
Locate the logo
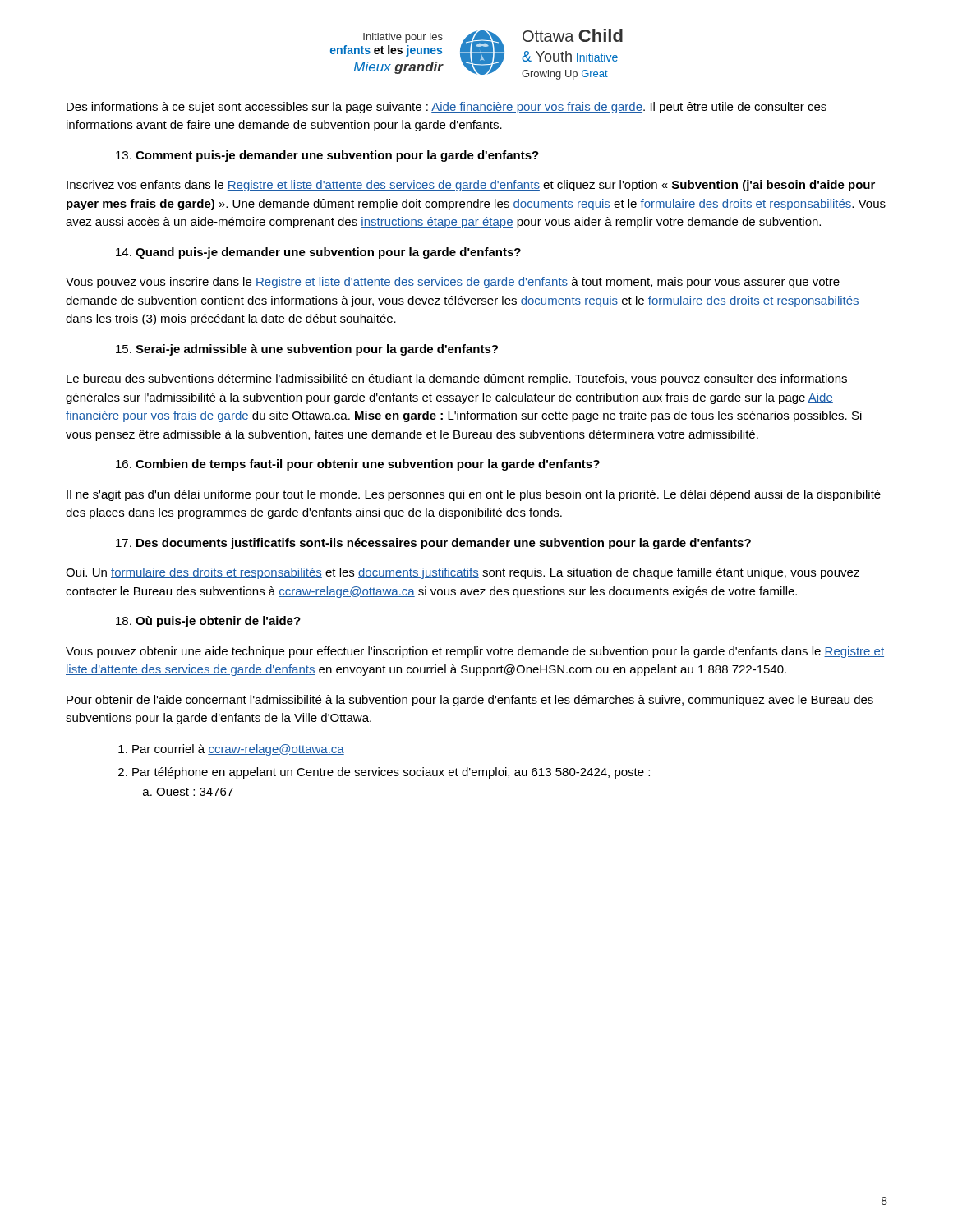(x=476, y=49)
